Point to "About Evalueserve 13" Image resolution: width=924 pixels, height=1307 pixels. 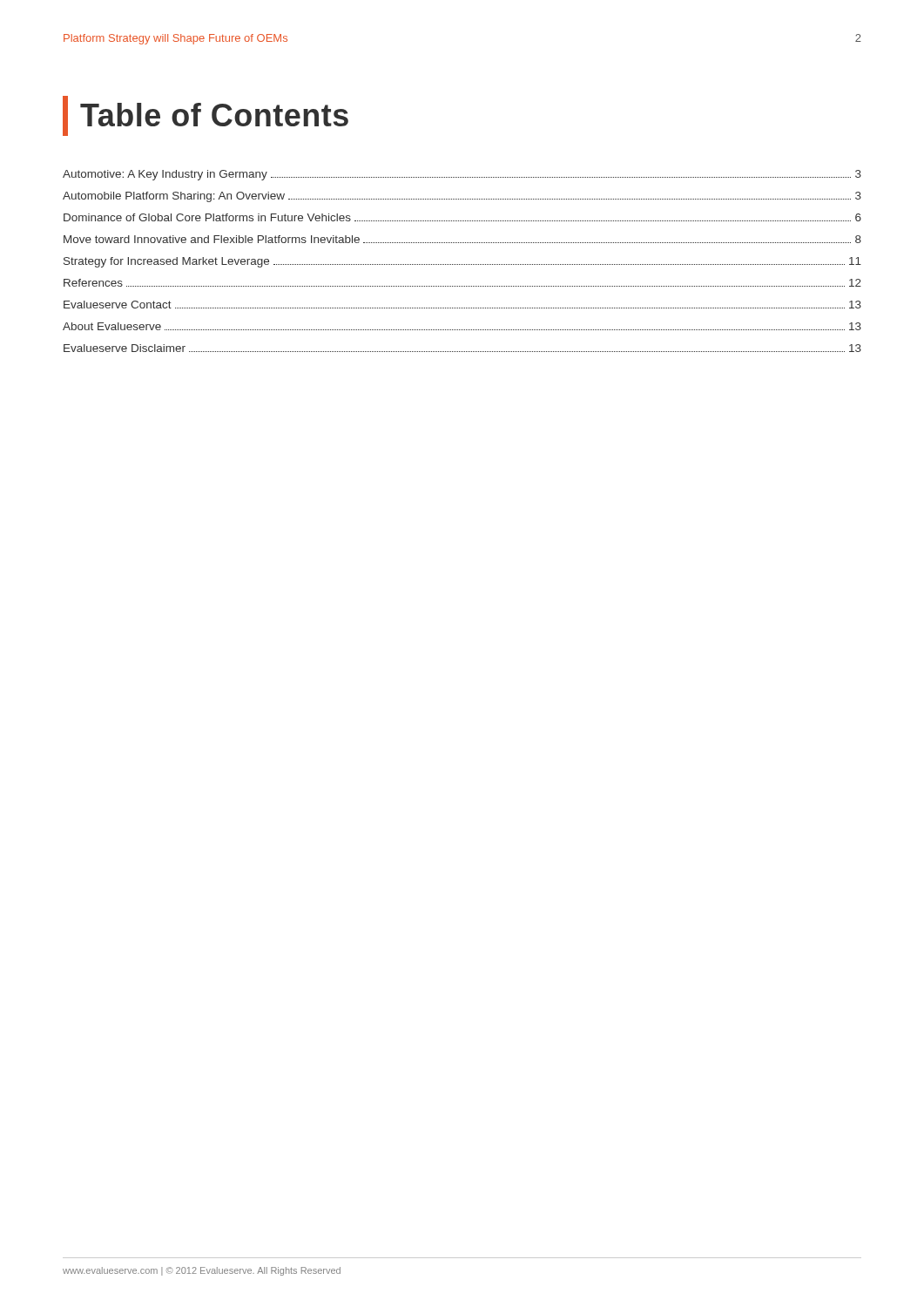click(462, 326)
